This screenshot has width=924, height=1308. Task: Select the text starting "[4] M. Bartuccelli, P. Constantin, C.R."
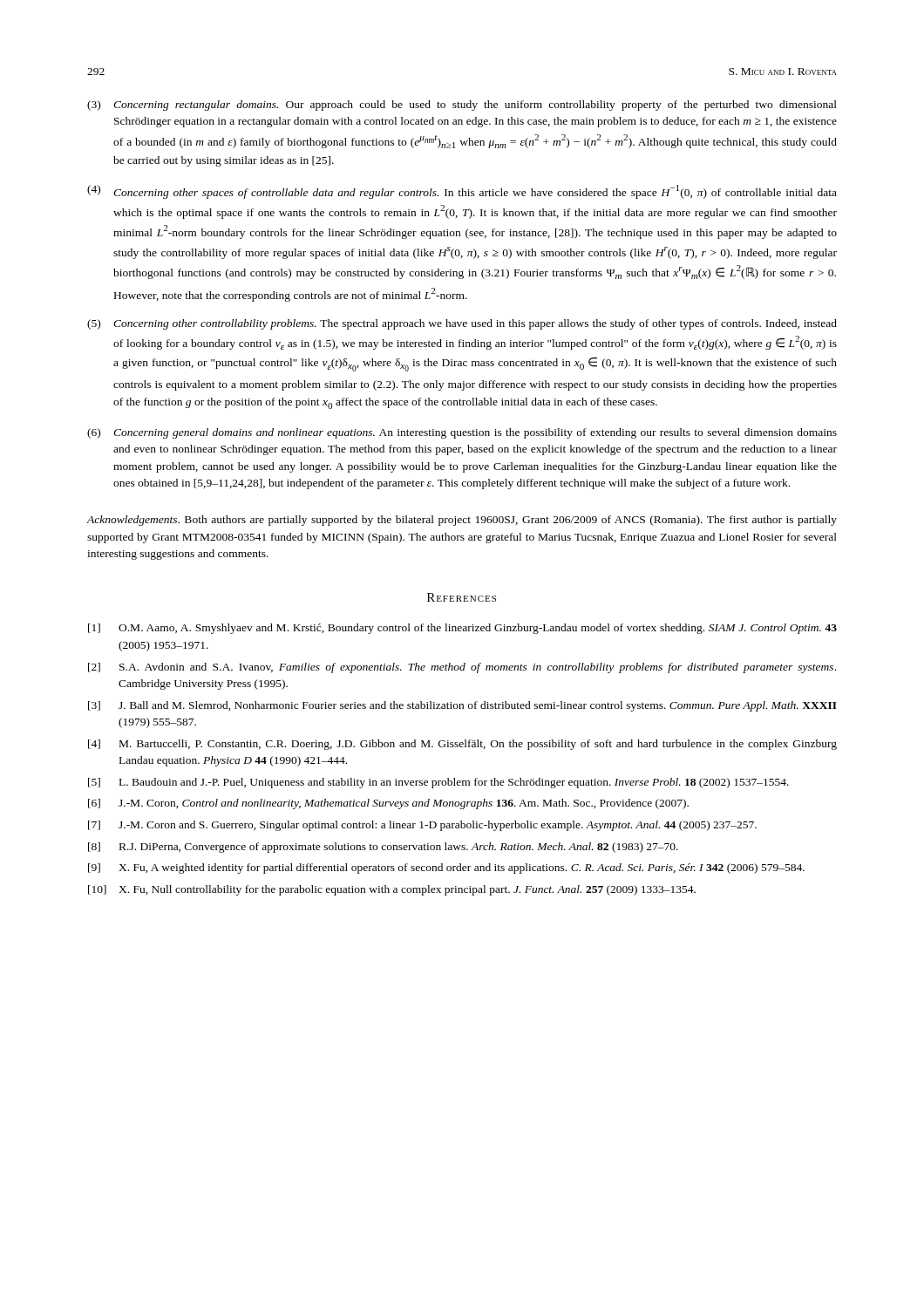462,752
